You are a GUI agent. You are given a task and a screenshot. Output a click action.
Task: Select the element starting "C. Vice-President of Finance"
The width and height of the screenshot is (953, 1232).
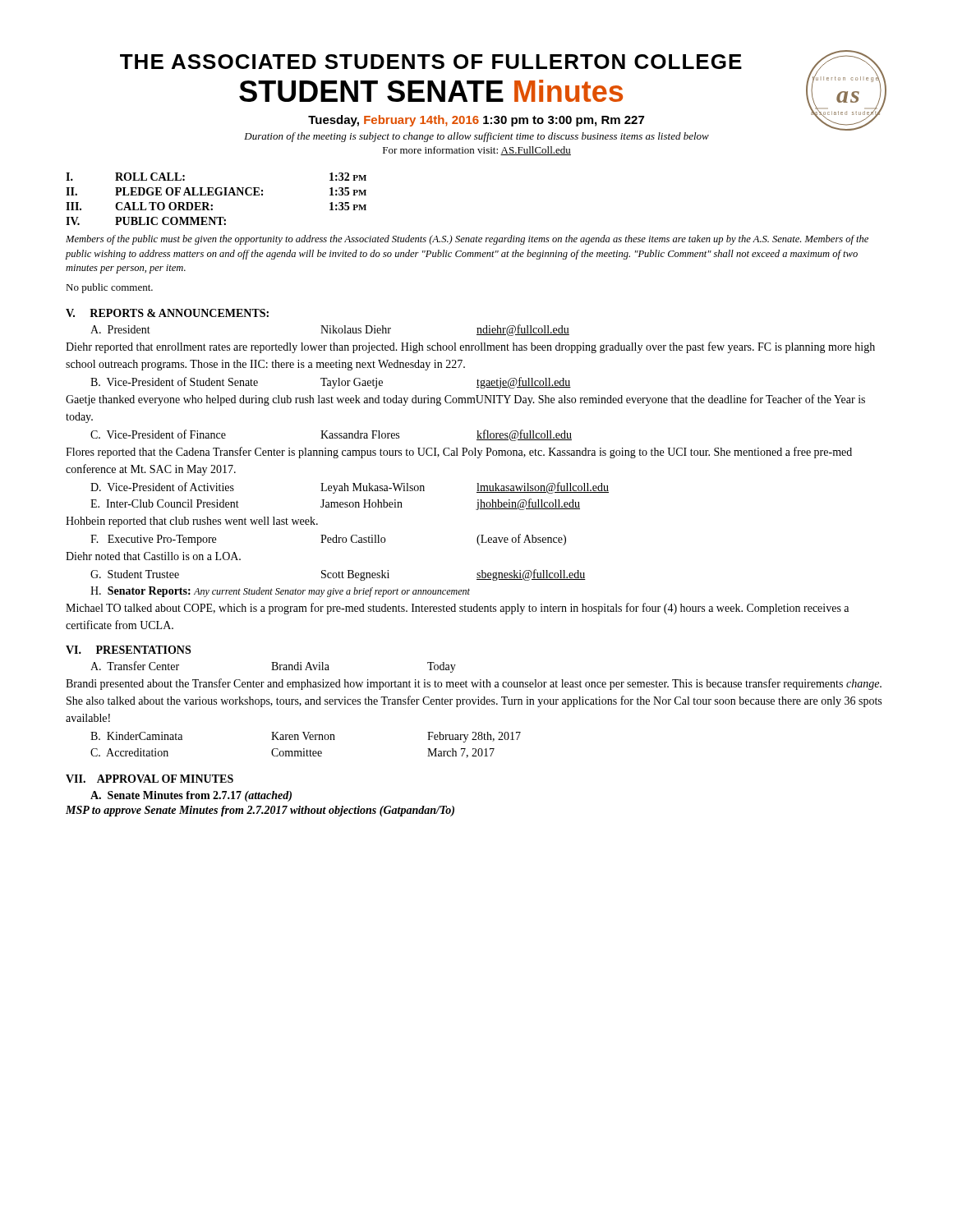[476, 453]
